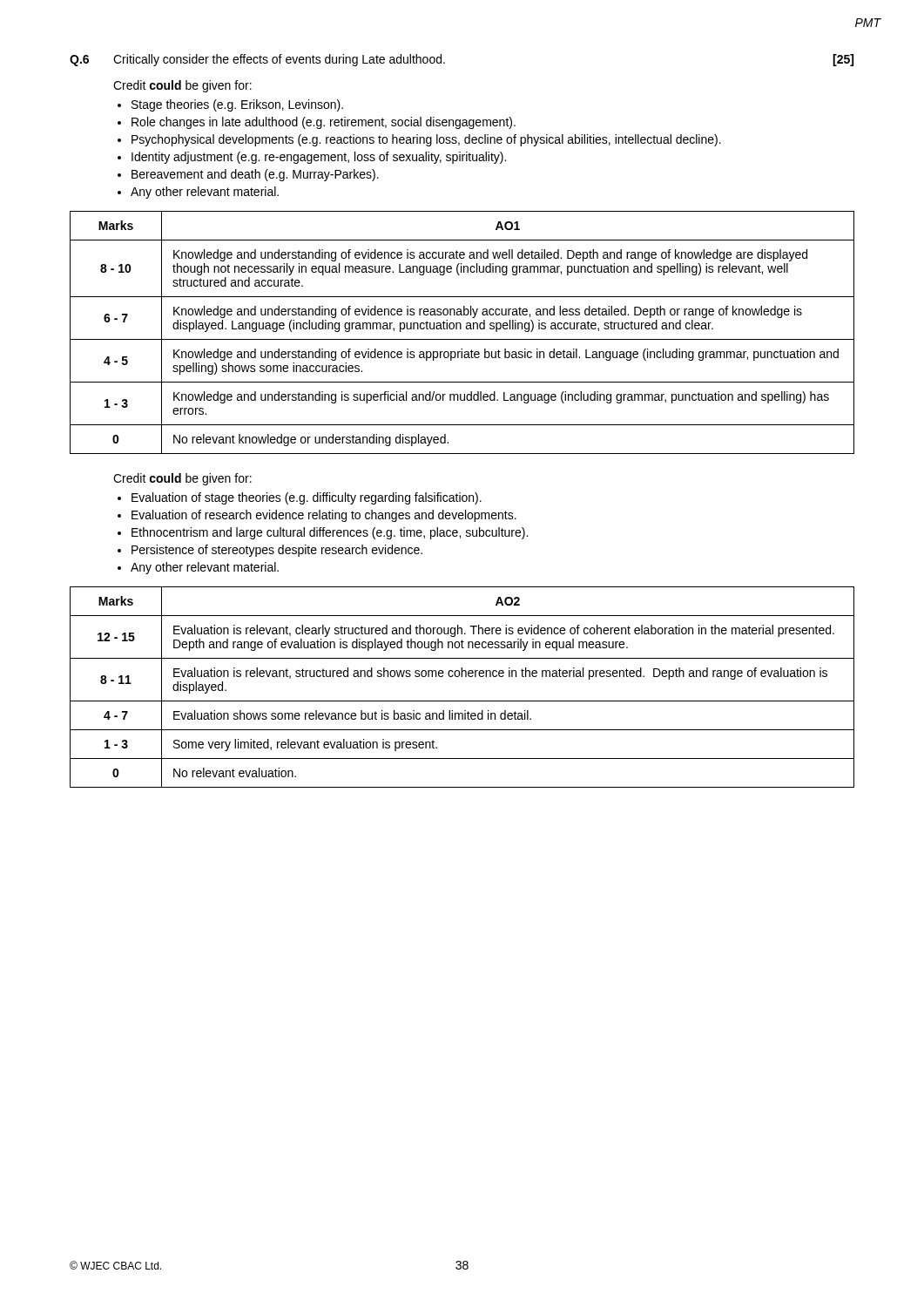Click on the block starting "Role changes in late adulthood (e.g."

(x=323, y=122)
